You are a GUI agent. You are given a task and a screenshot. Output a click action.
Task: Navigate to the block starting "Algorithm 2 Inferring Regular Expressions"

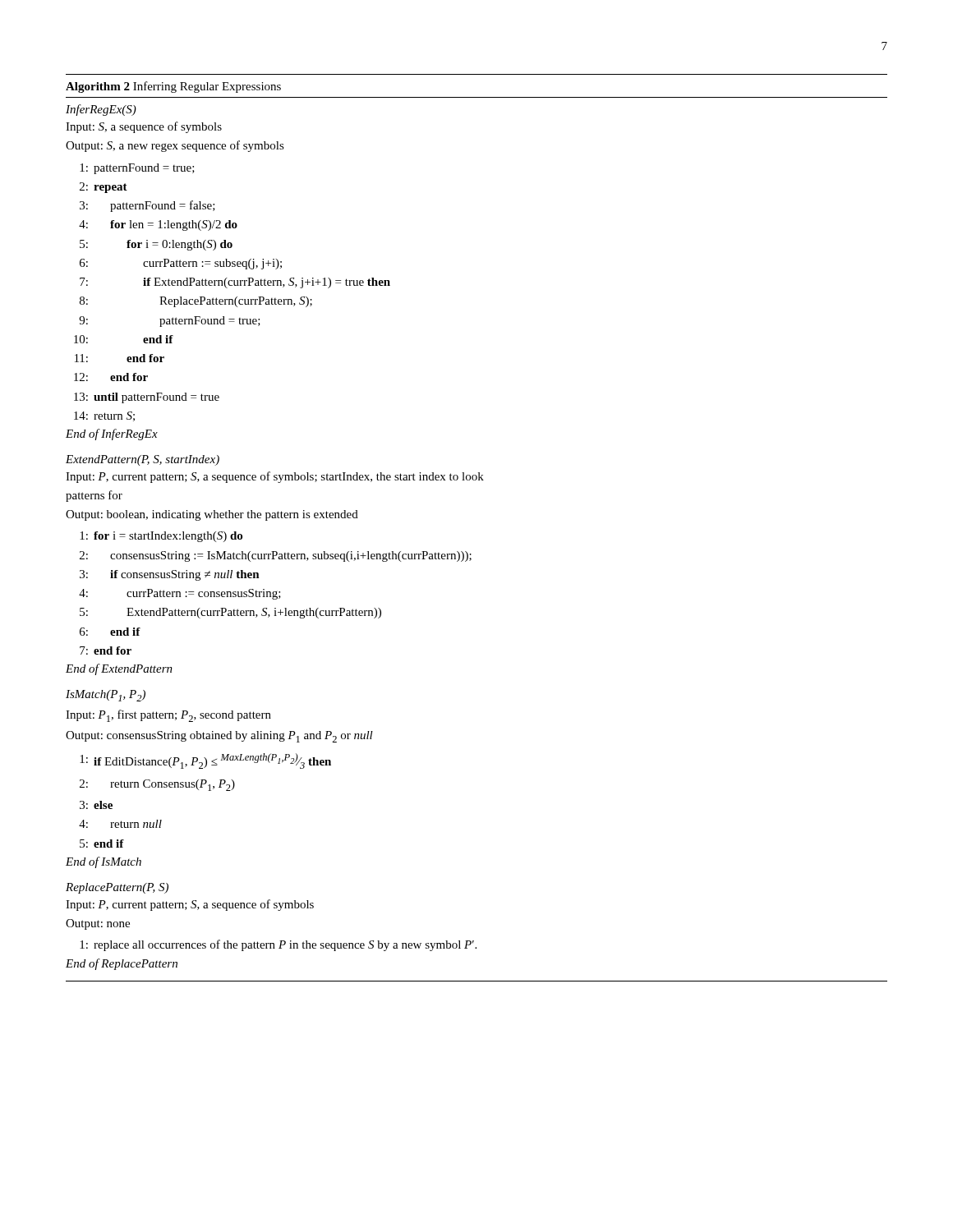pos(174,86)
